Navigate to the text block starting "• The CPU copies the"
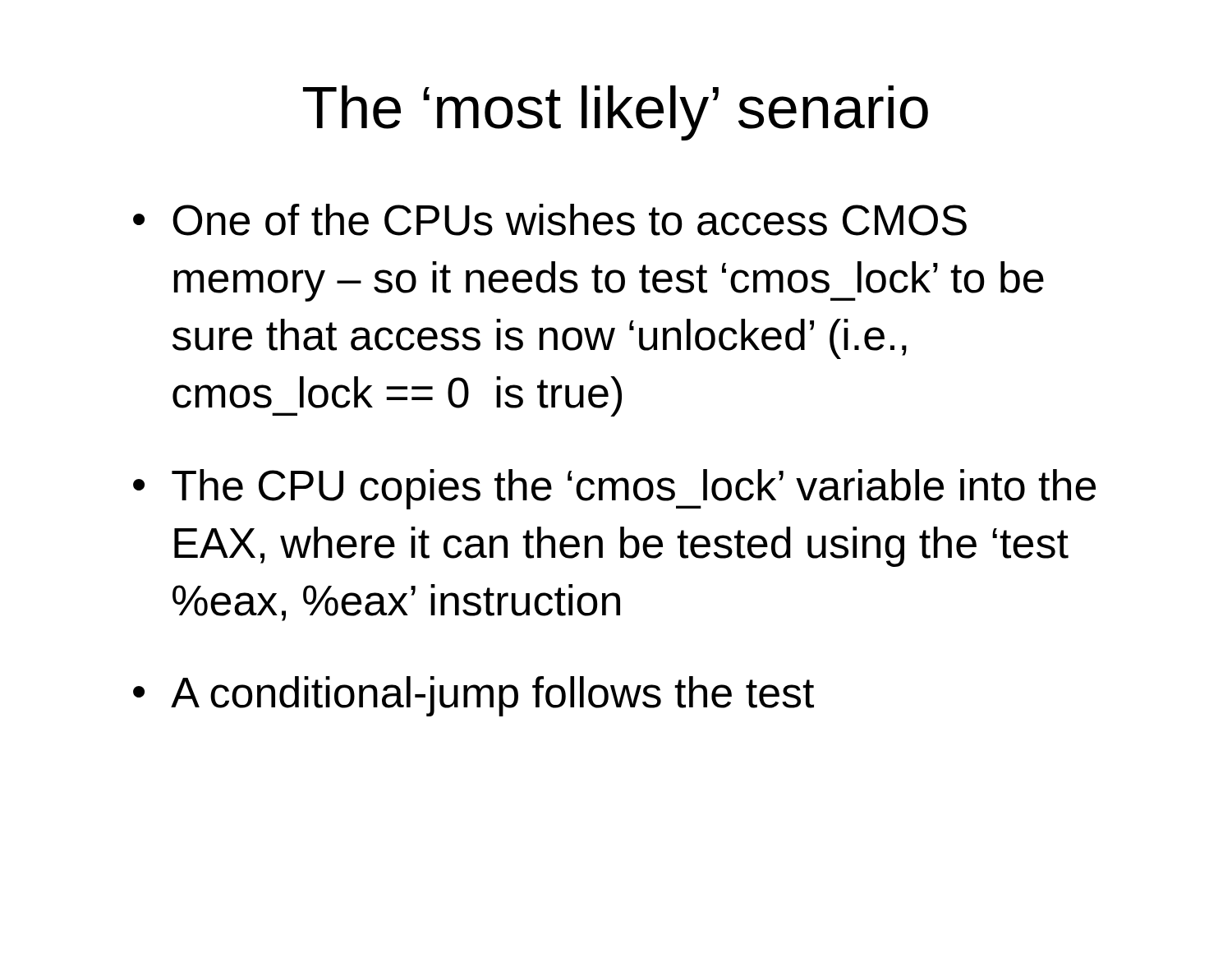This screenshot has width=1232, height=953. (616, 543)
